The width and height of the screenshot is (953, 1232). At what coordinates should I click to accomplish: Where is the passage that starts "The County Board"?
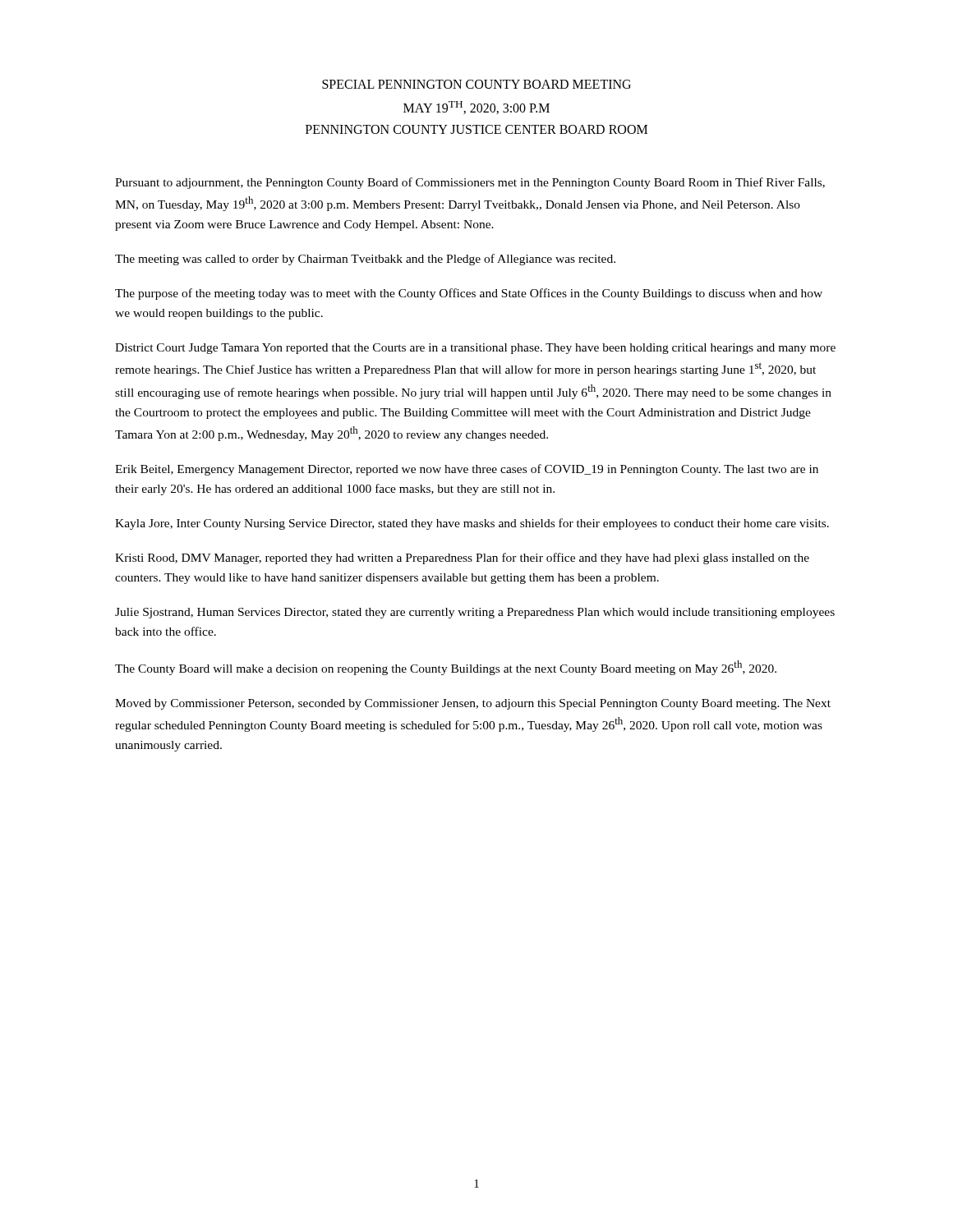(x=446, y=667)
